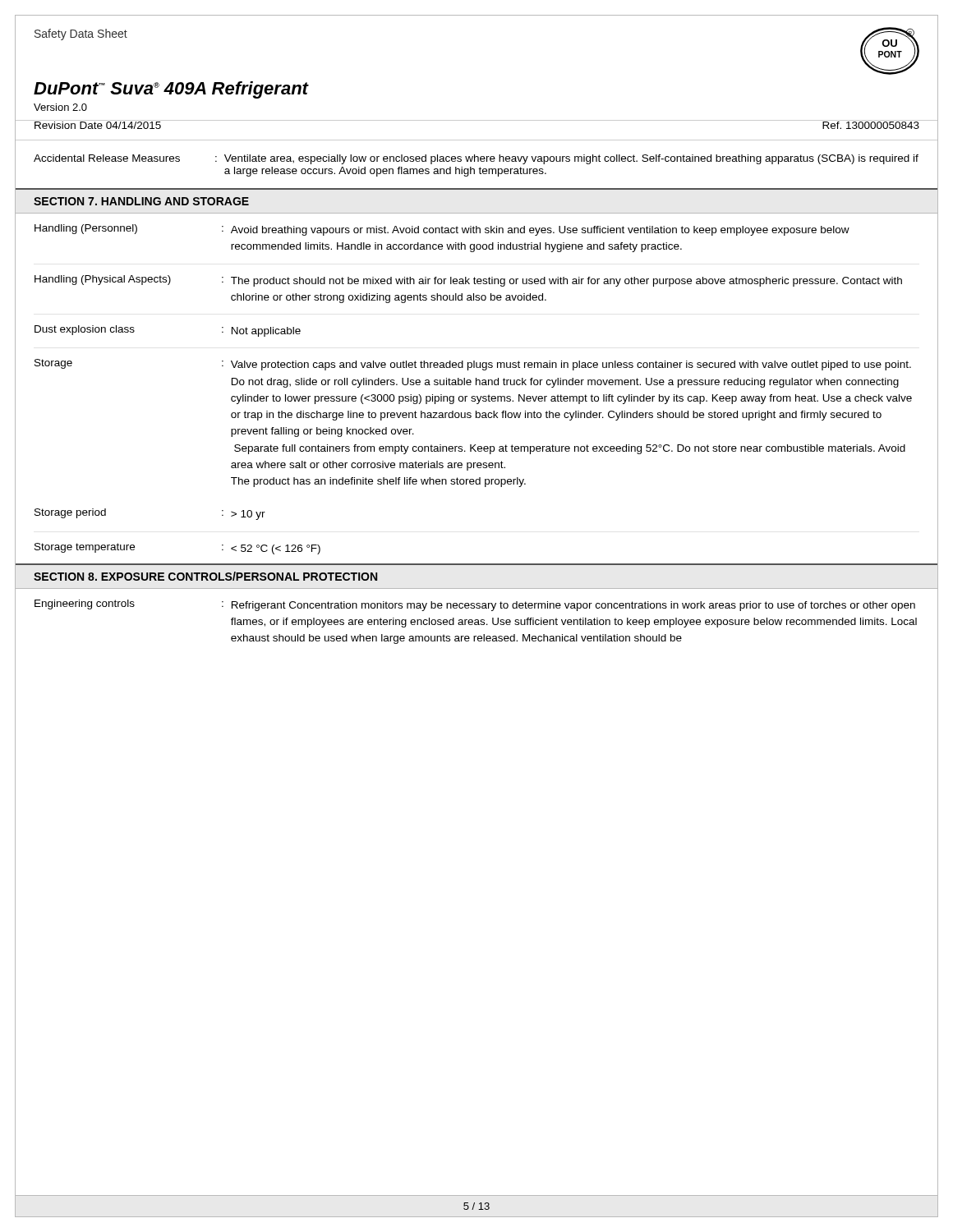Find the text block that reads "Ventilate area, especially"
This screenshot has width=953, height=1232.
point(571,164)
